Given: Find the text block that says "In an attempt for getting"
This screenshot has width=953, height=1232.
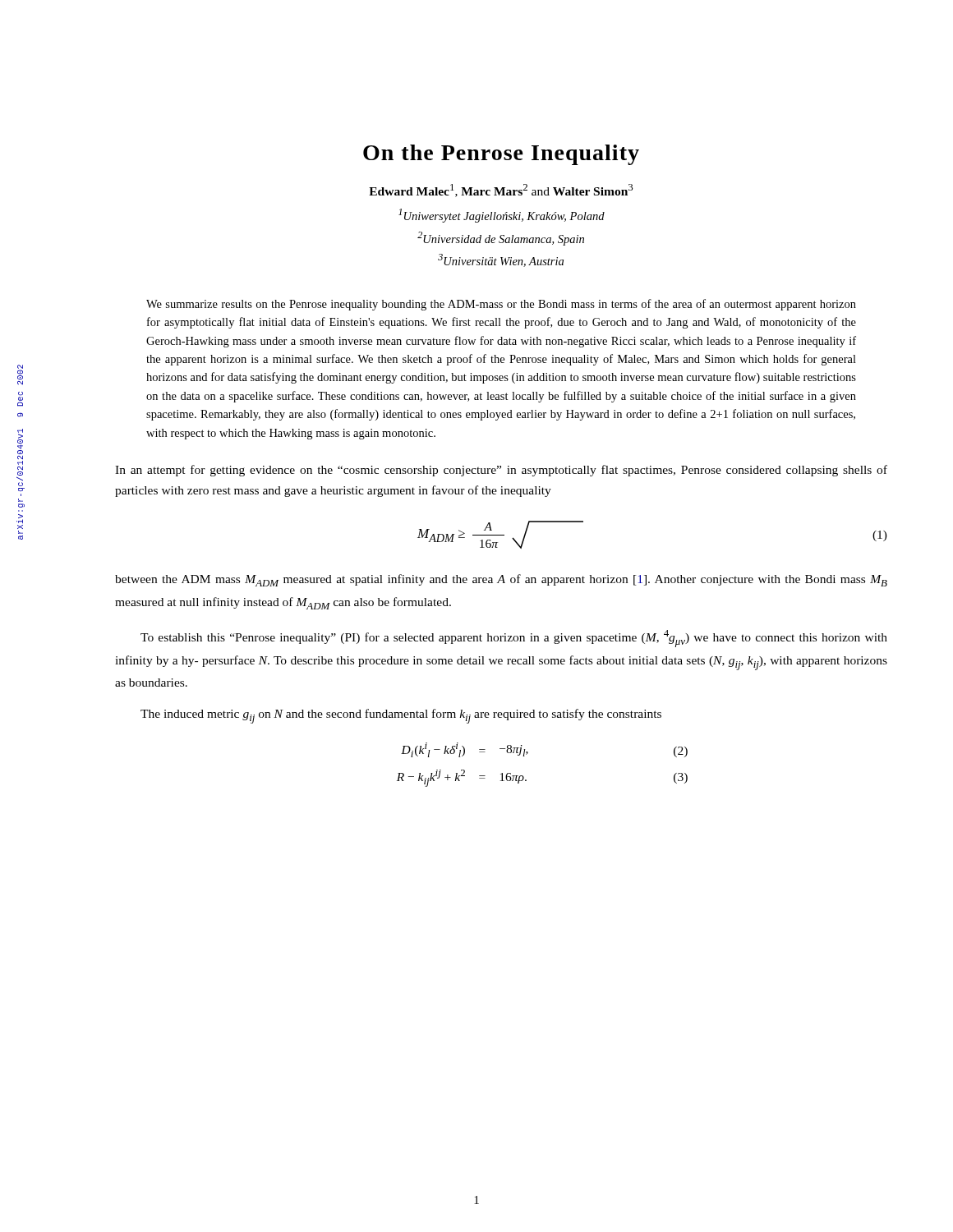Looking at the screenshot, I should [x=501, y=480].
